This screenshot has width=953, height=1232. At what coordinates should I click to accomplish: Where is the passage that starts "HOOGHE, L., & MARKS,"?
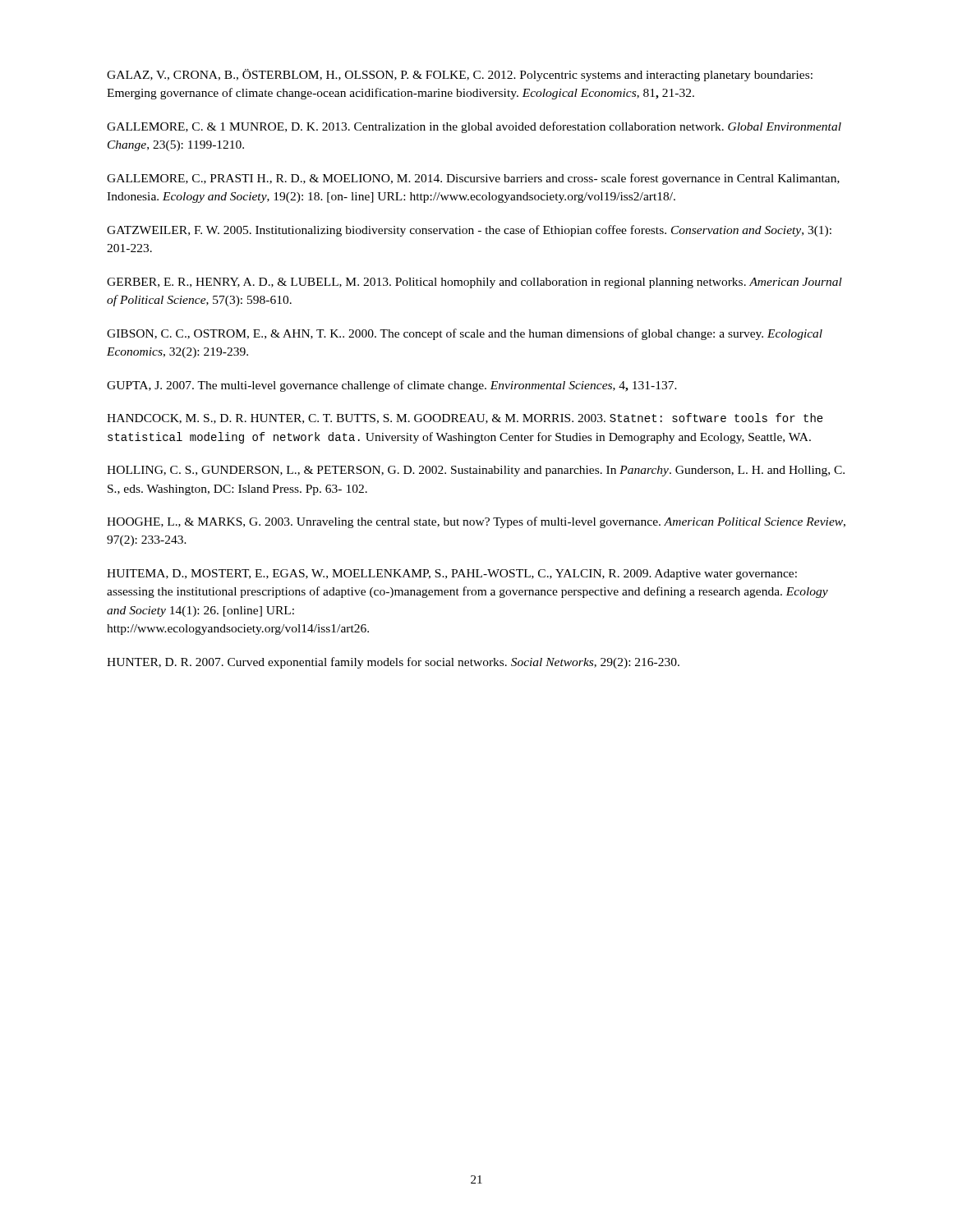(x=476, y=530)
